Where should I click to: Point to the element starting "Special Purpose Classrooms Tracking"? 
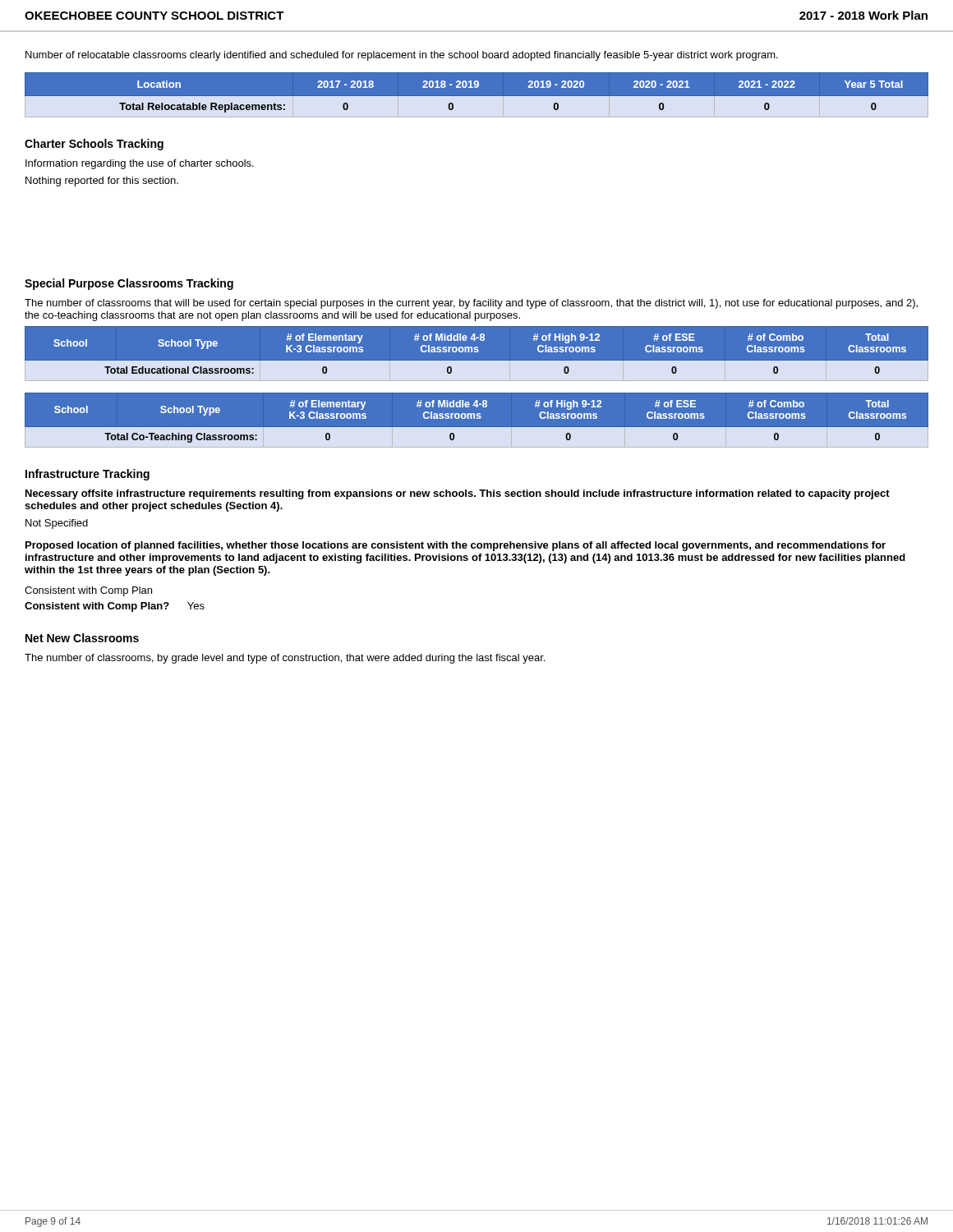click(x=129, y=283)
